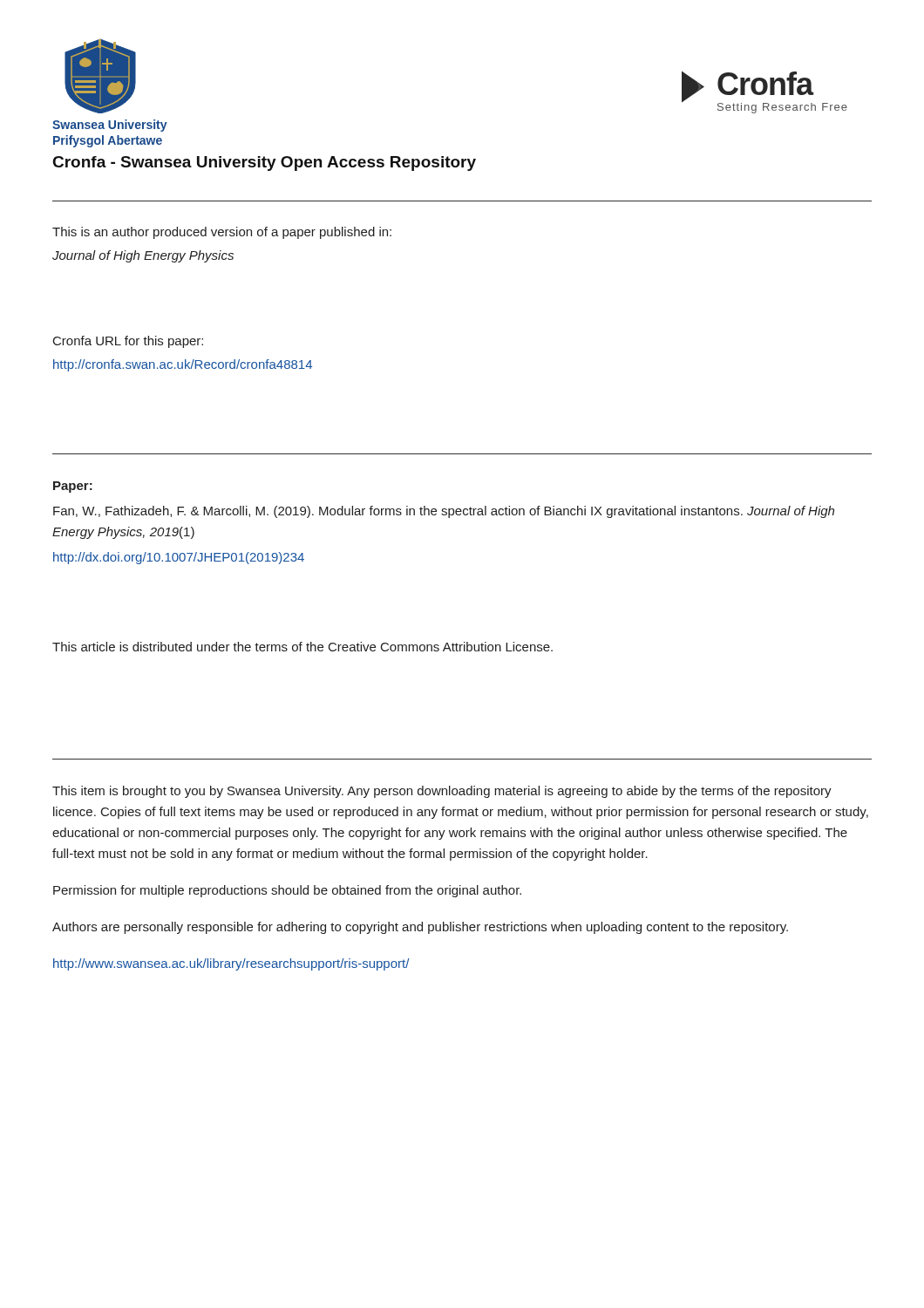Locate the block starting "Permission for multiple reproductions should be obtained"
This screenshot has width=924, height=1308.
(462, 890)
